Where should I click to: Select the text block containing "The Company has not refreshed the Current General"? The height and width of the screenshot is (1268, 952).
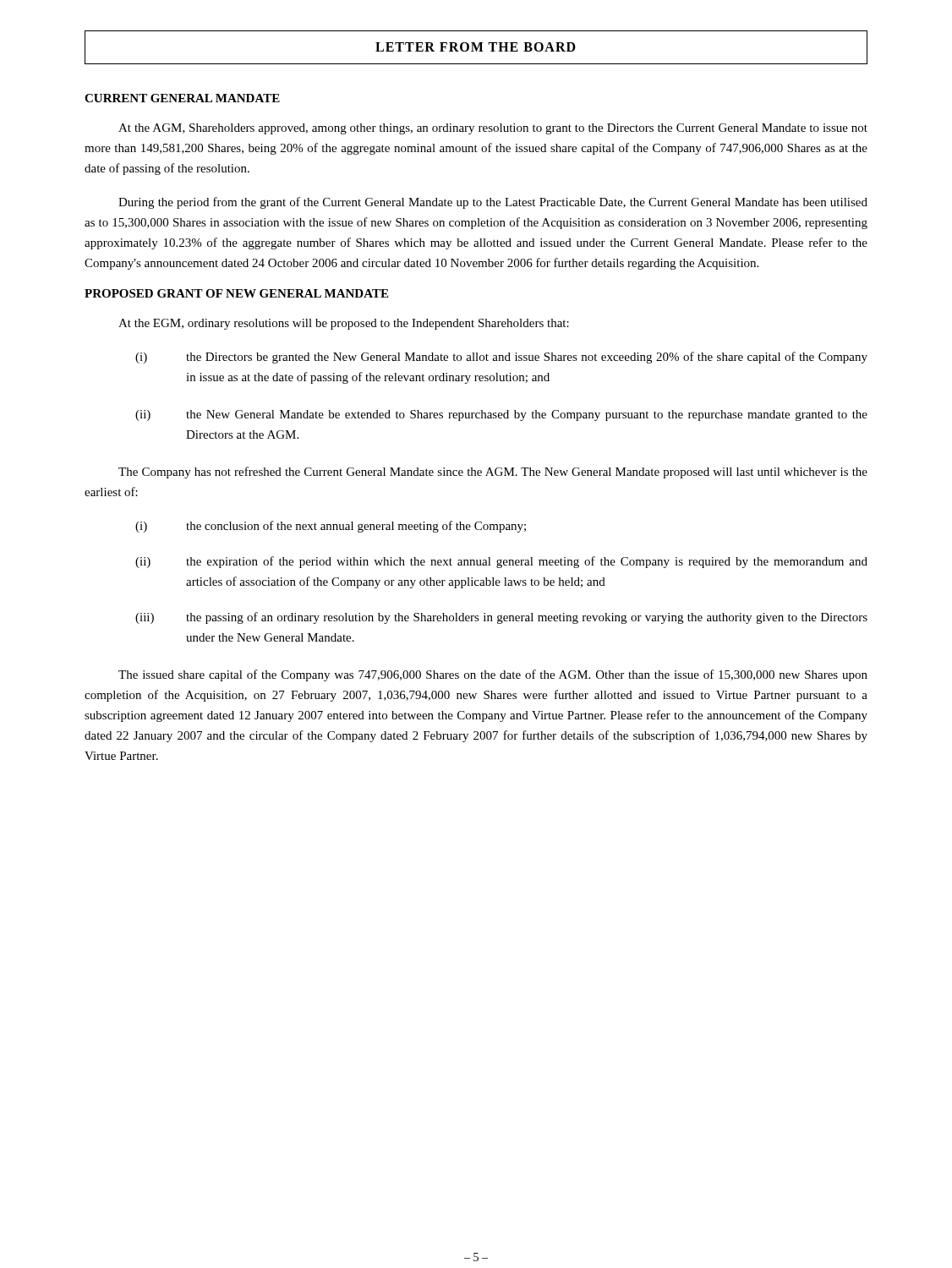point(476,482)
